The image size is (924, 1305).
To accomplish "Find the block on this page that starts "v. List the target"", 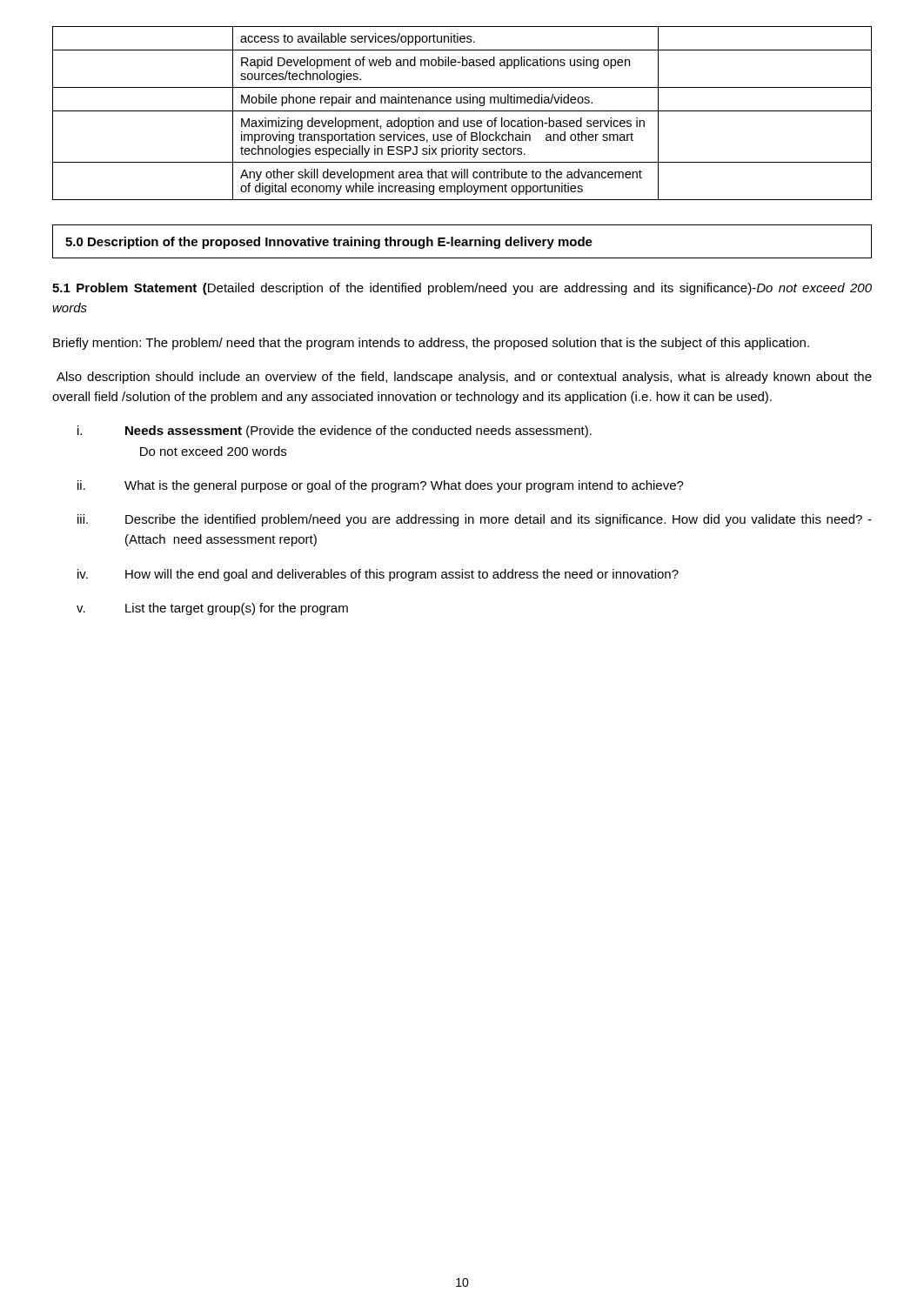I will coord(212,609).
